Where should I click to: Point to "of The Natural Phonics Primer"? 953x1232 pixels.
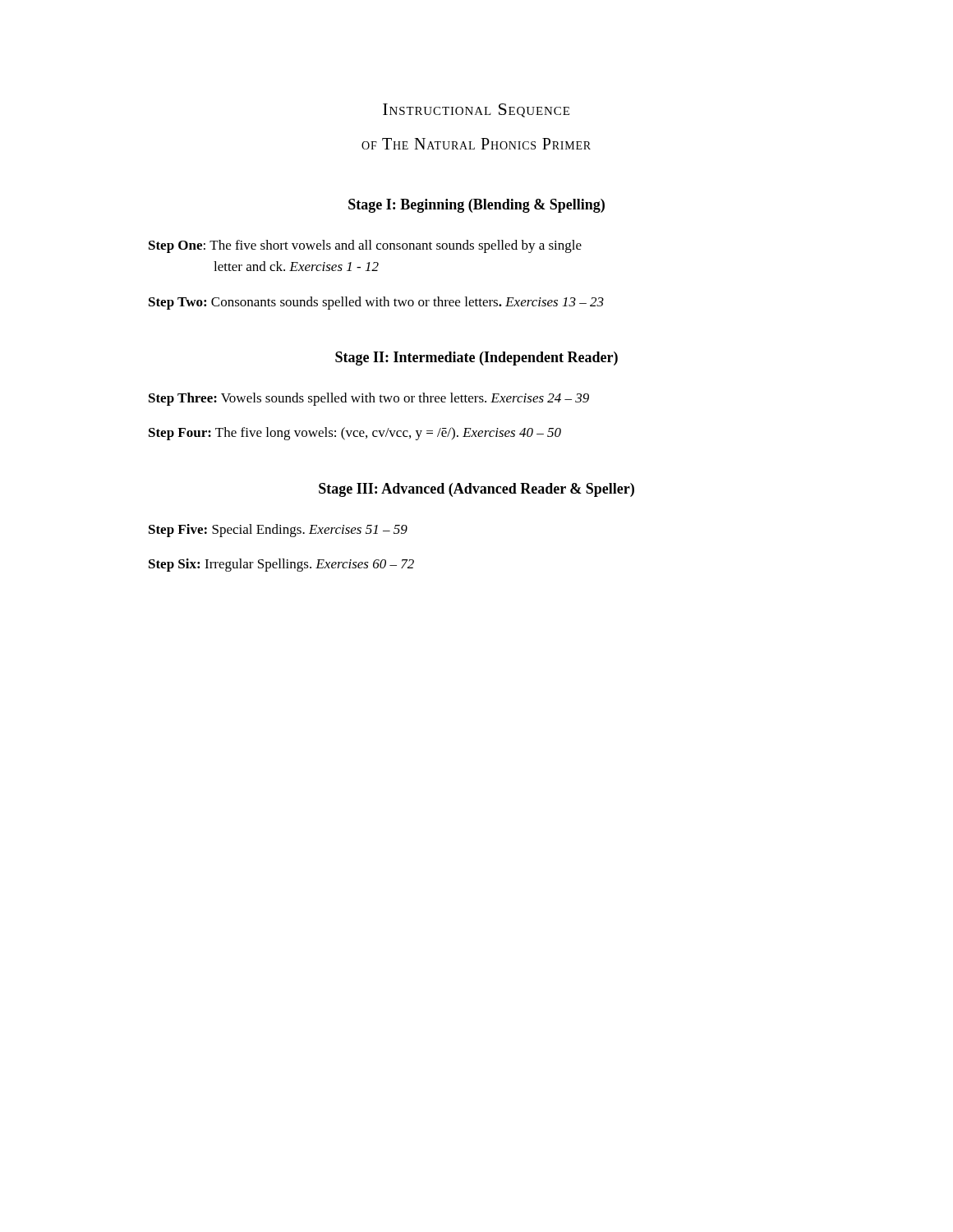coord(476,144)
